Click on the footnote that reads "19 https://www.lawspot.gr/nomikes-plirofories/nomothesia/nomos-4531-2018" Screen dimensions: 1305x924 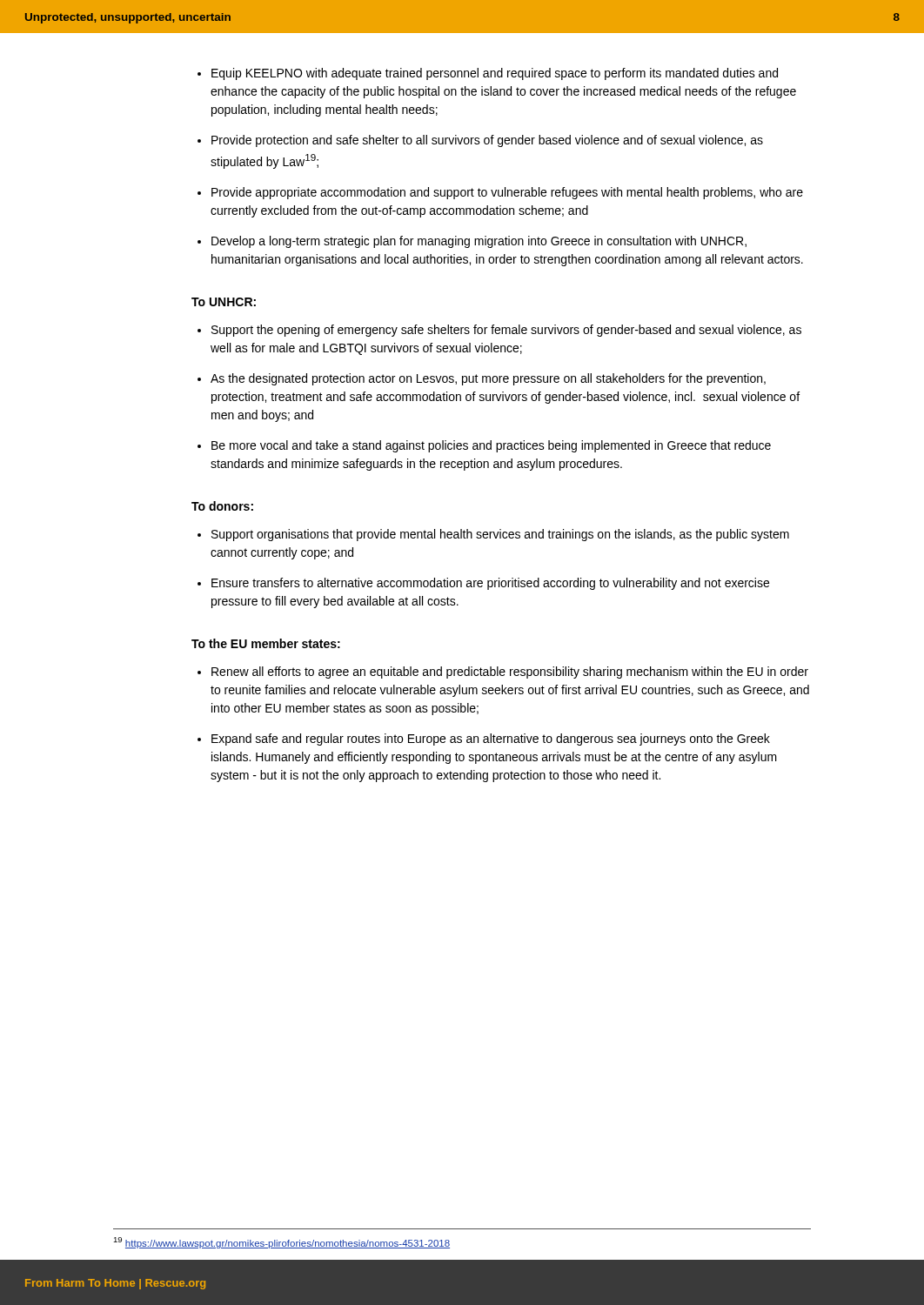pos(282,1242)
